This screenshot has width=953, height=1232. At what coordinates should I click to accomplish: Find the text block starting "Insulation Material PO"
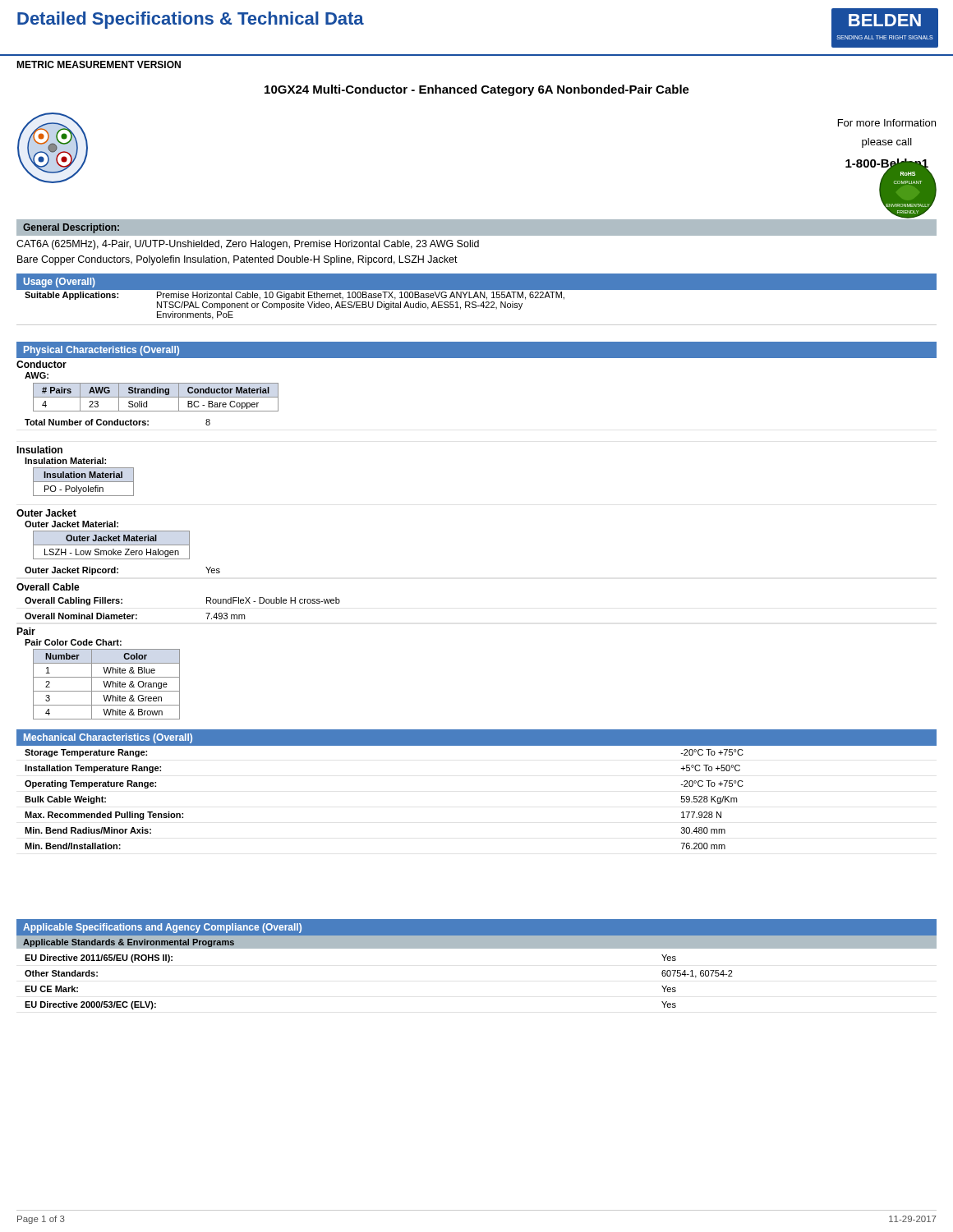pos(83,482)
